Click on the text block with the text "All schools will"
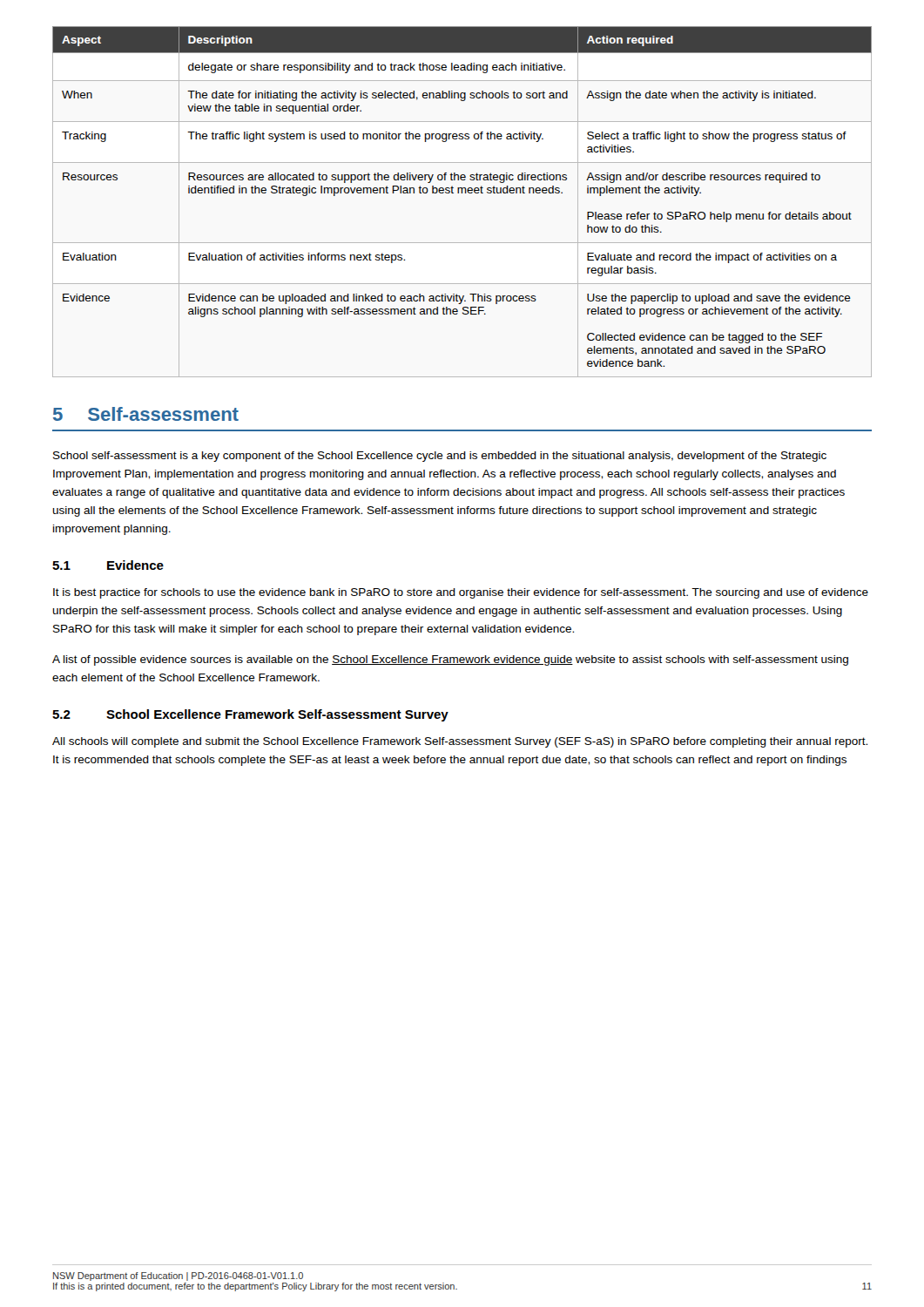 coord(462,751)
